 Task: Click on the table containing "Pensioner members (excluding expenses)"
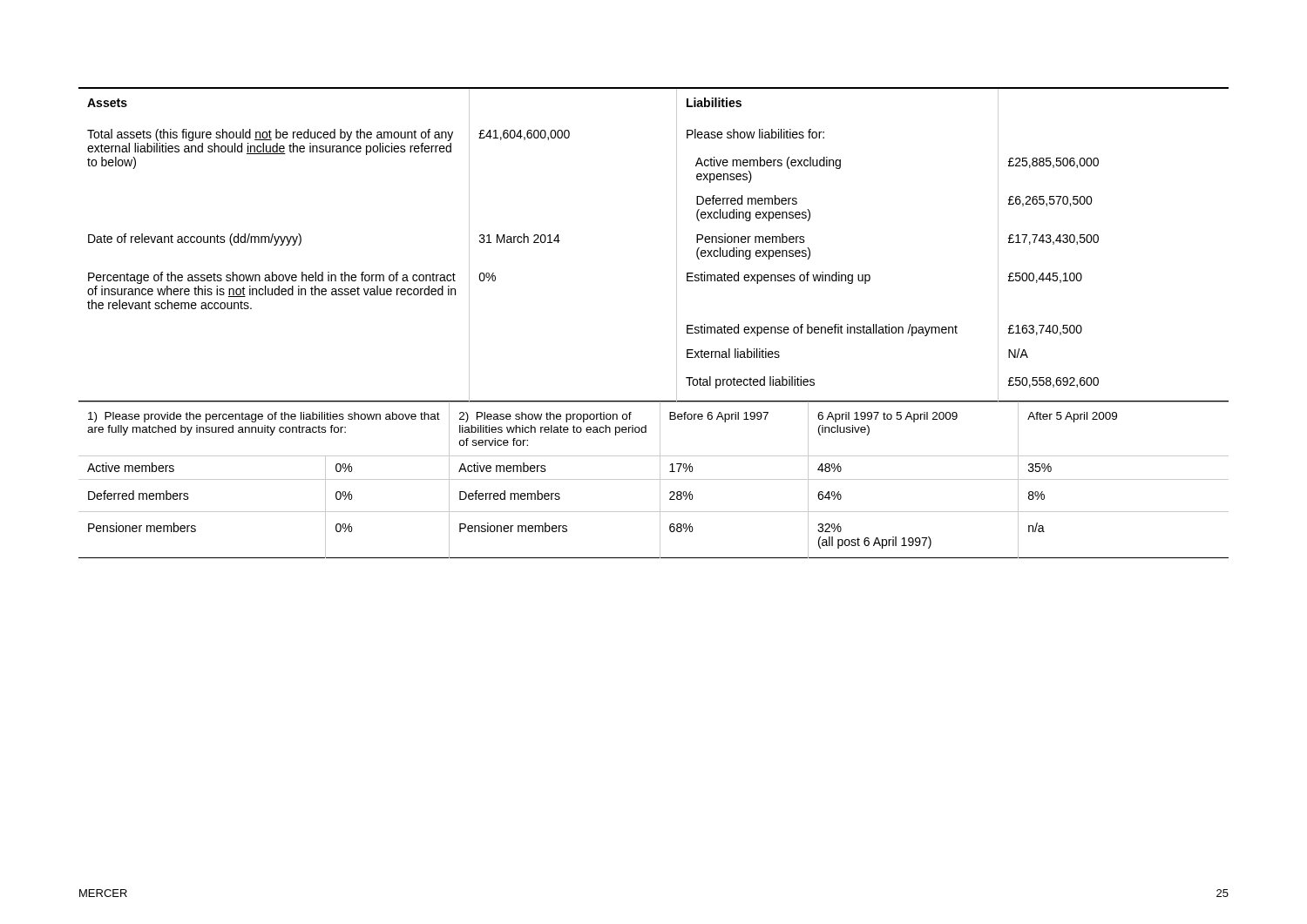pos(654,244)
